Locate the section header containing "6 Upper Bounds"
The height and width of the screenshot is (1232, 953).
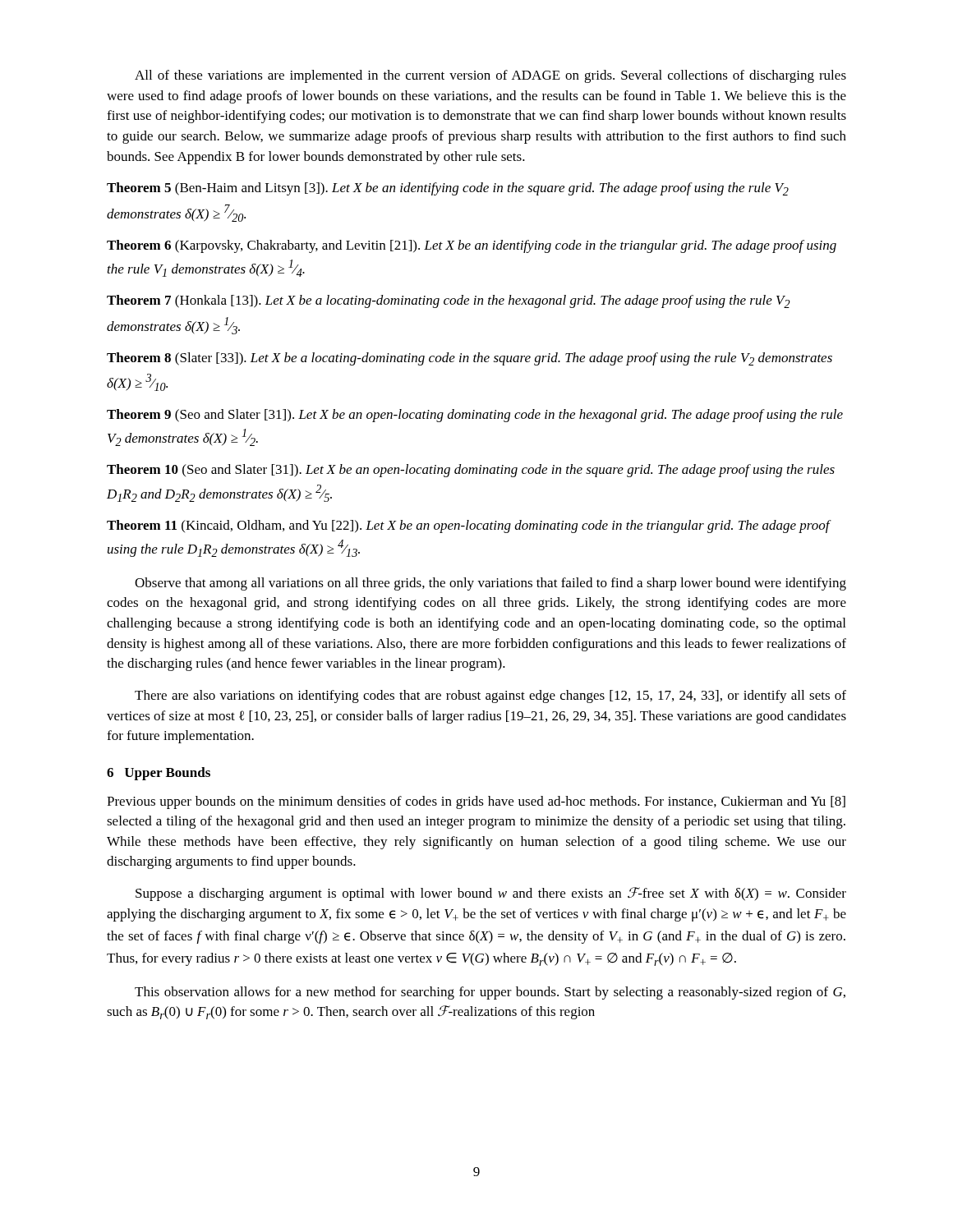click(x=159, y=772)
